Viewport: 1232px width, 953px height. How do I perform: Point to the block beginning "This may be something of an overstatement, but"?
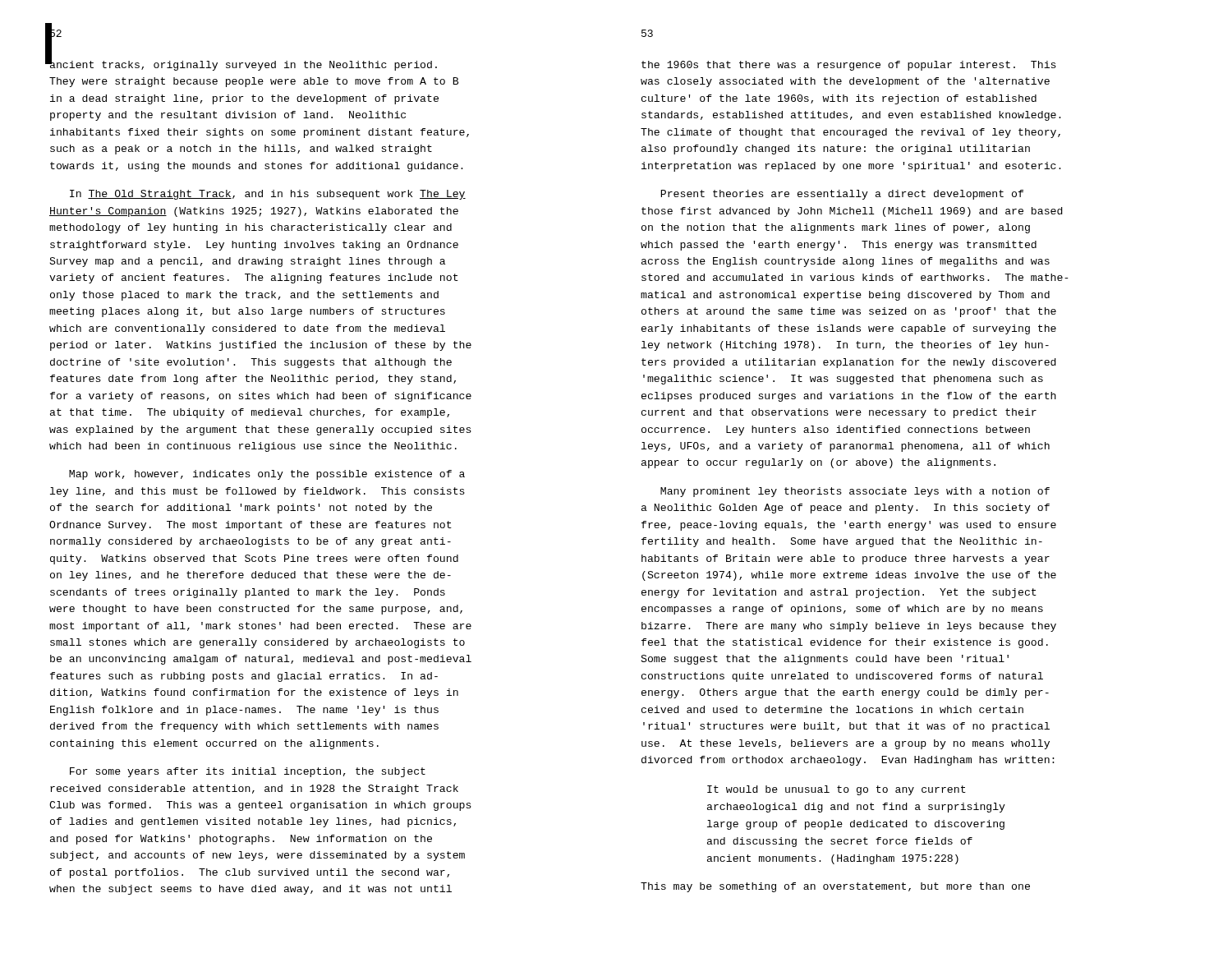[x=836, y=887]
